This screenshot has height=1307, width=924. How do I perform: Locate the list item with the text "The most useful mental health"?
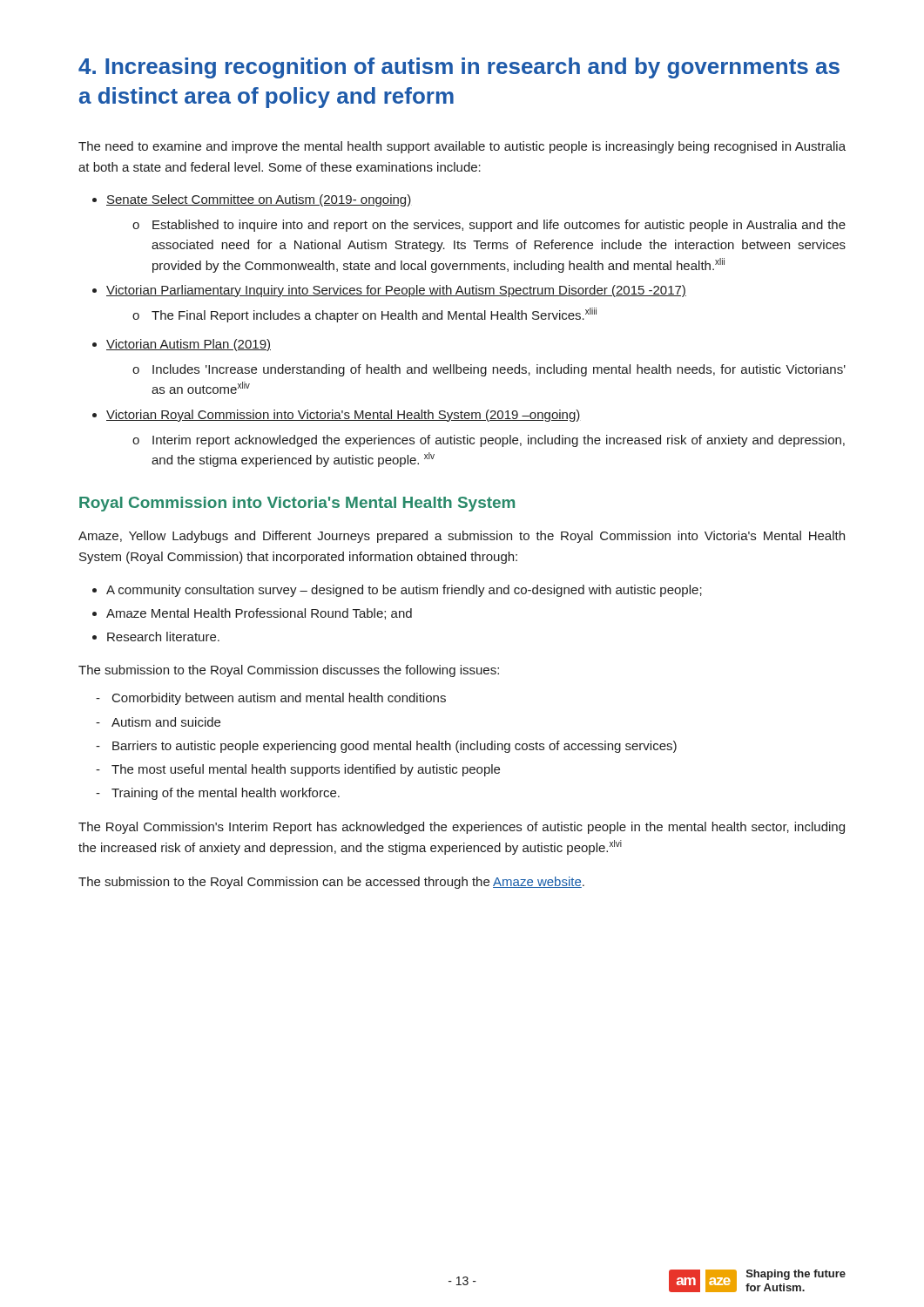click(x=306, y=769)
